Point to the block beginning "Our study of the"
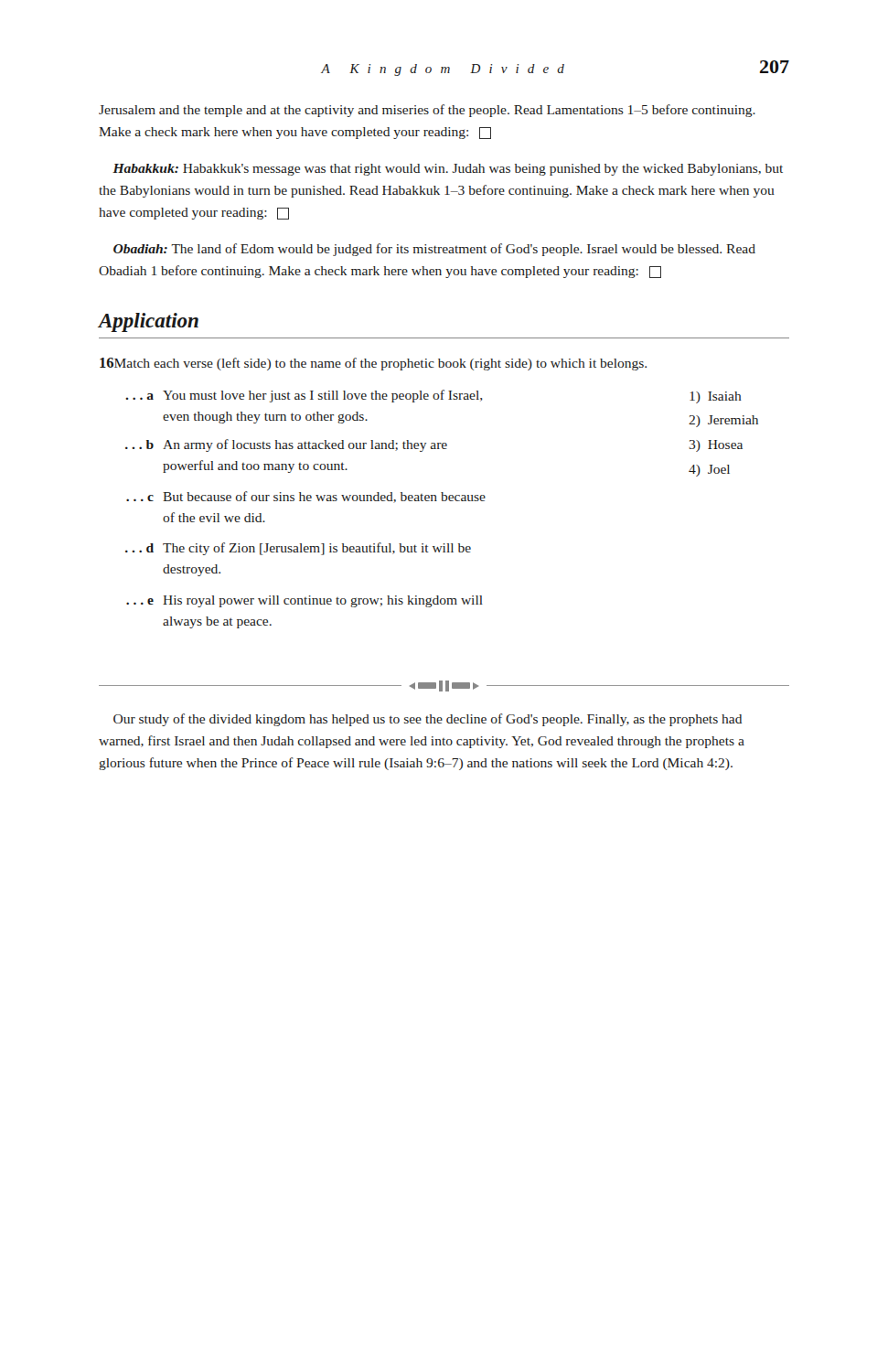The image size is (888, 1372). pyautogui.click(x=421, y=740)
